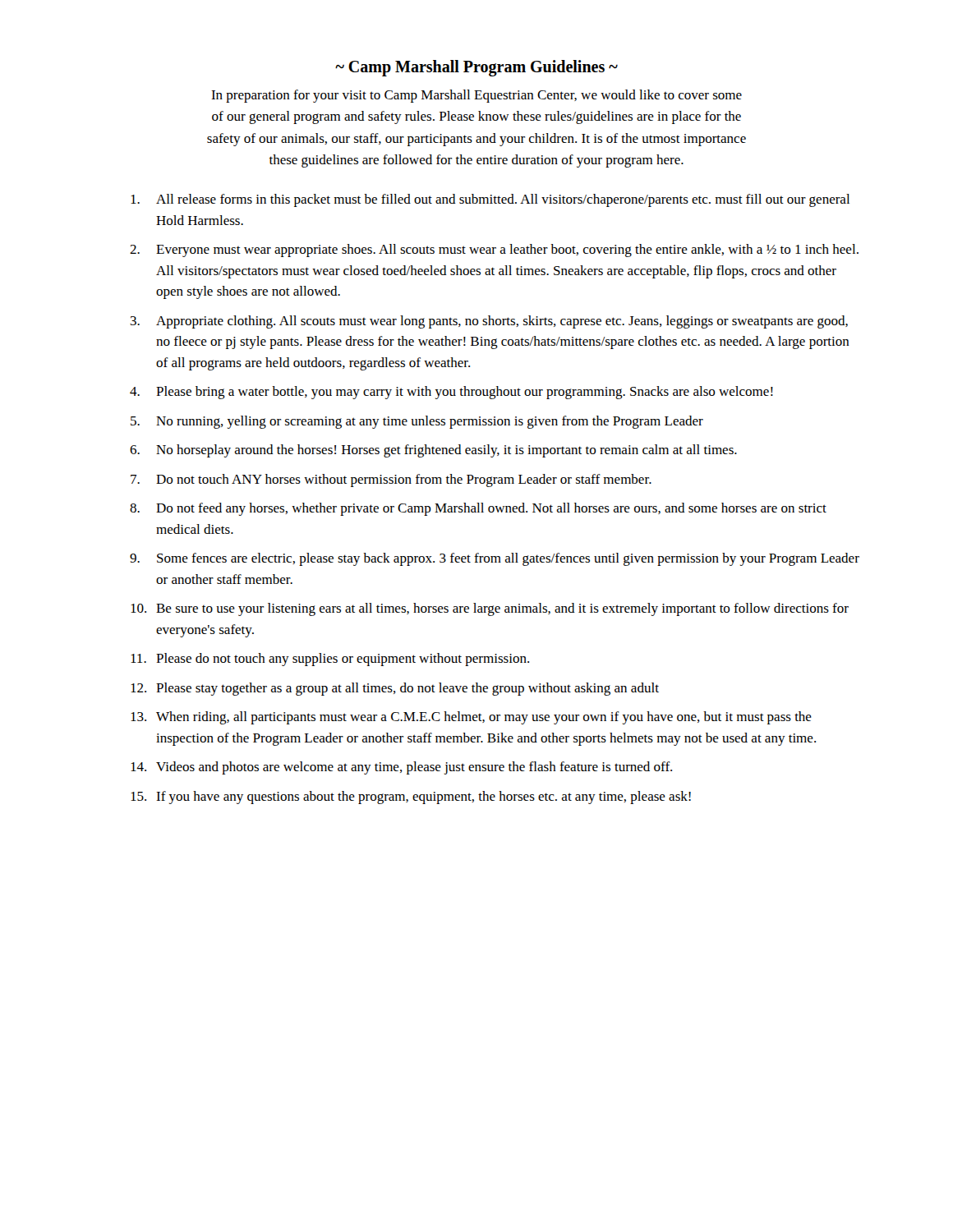Click on the list item that reads "All release forms in this packet must"
The width and height of the screenshot is (953, 1232).
coord(509,210)
